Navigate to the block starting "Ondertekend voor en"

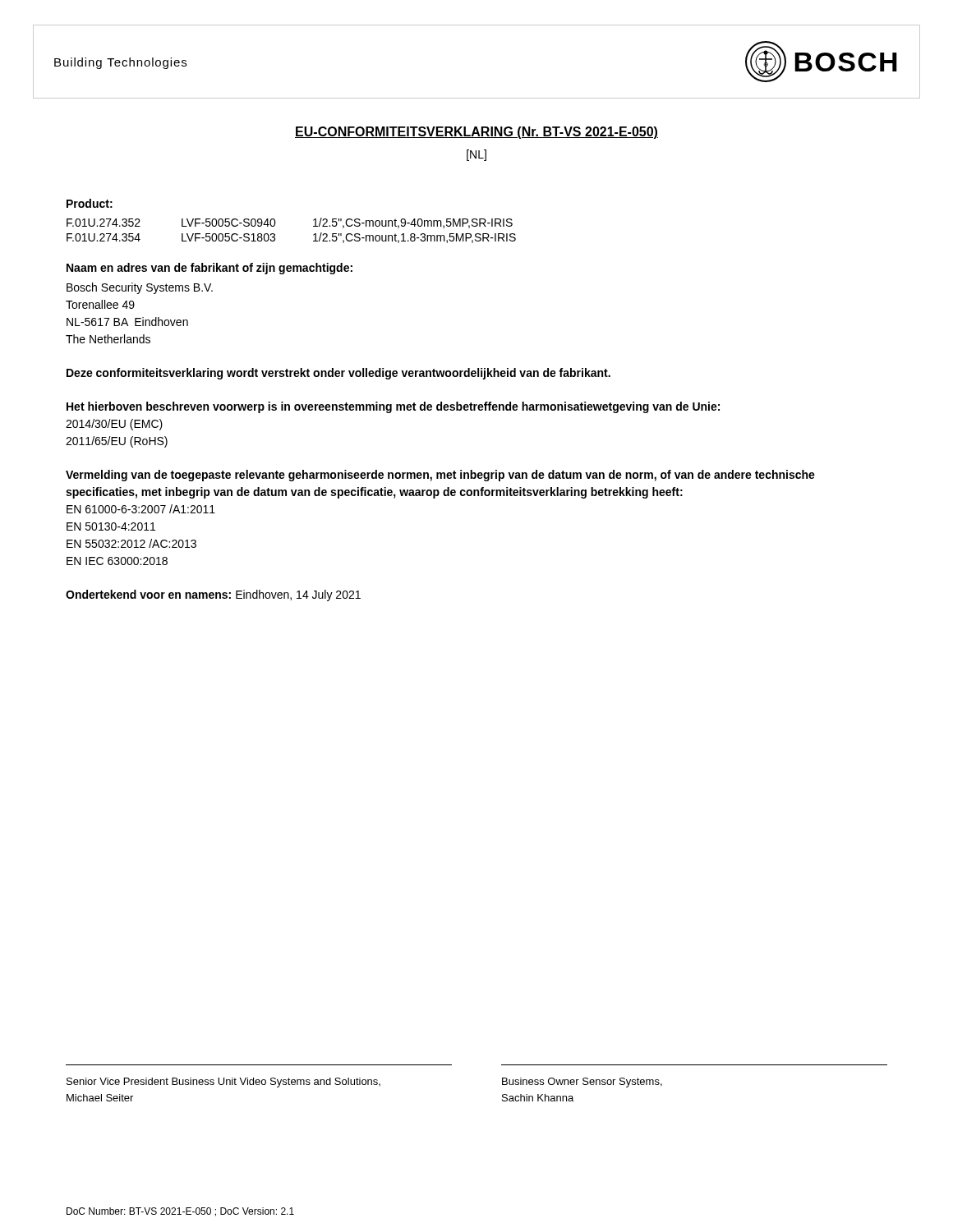[213, 595]
